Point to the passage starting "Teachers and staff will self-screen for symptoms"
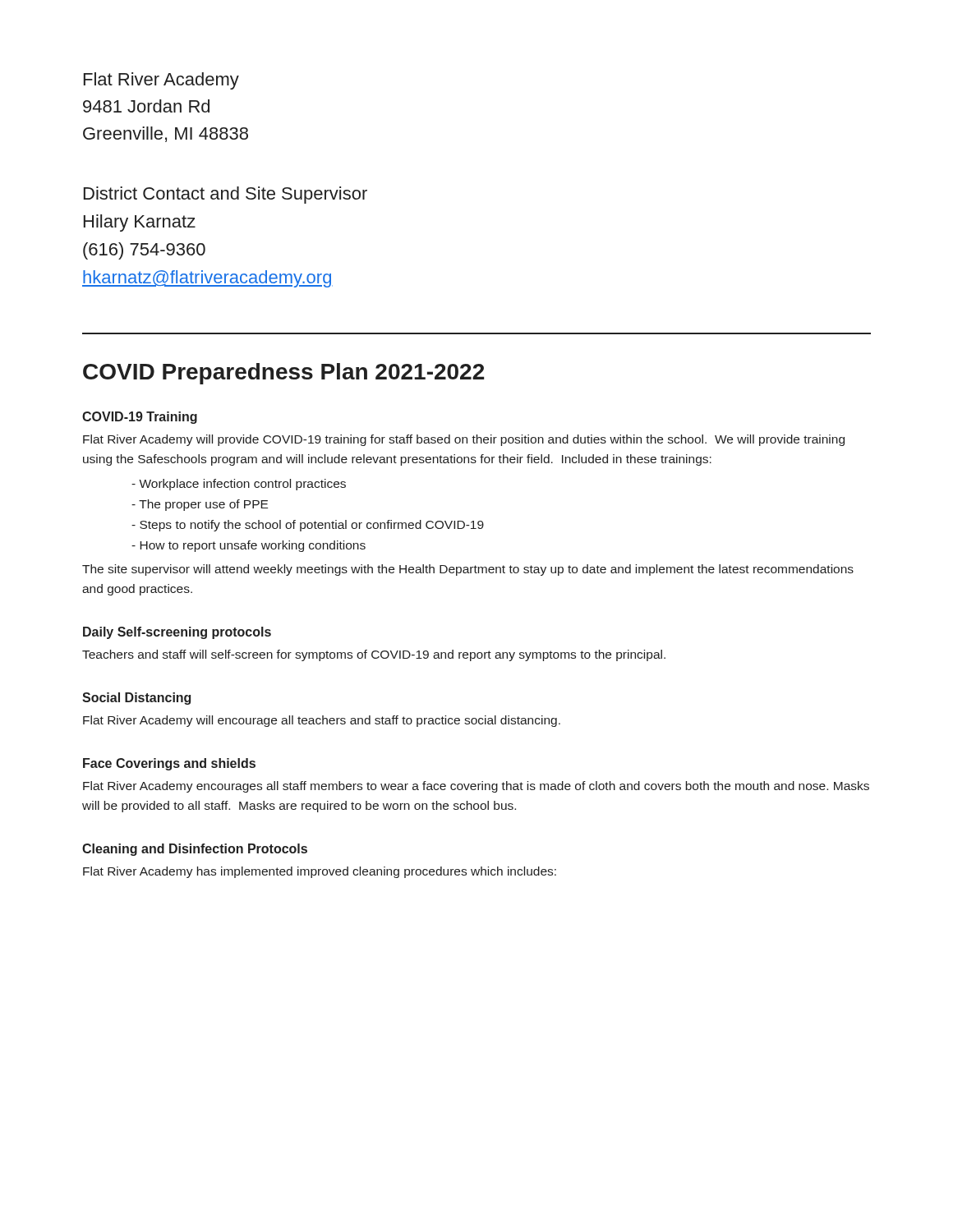The image size is (953, 1232). pyautogui.click(x=374, y=654)
